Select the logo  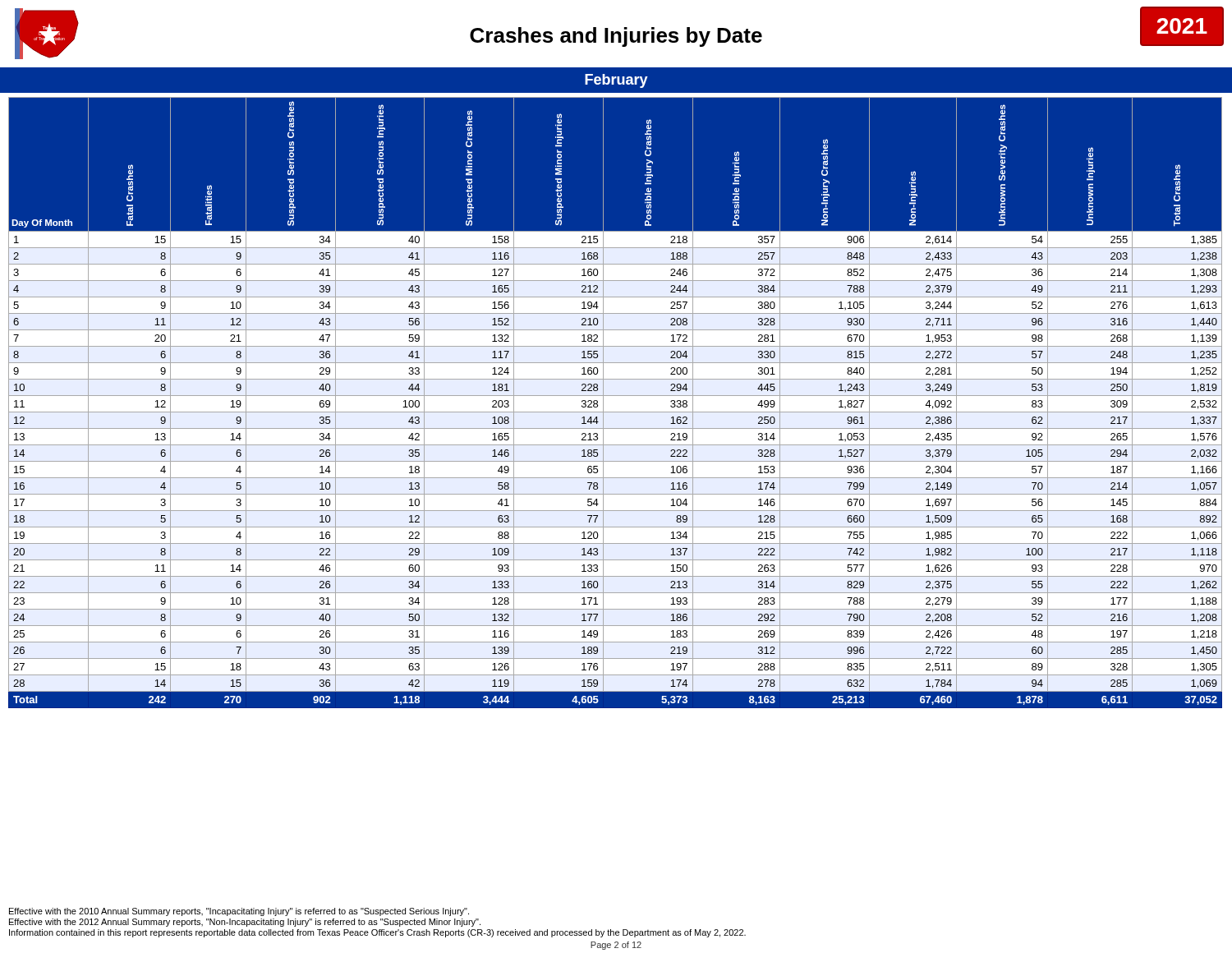[x=49, y=33]
